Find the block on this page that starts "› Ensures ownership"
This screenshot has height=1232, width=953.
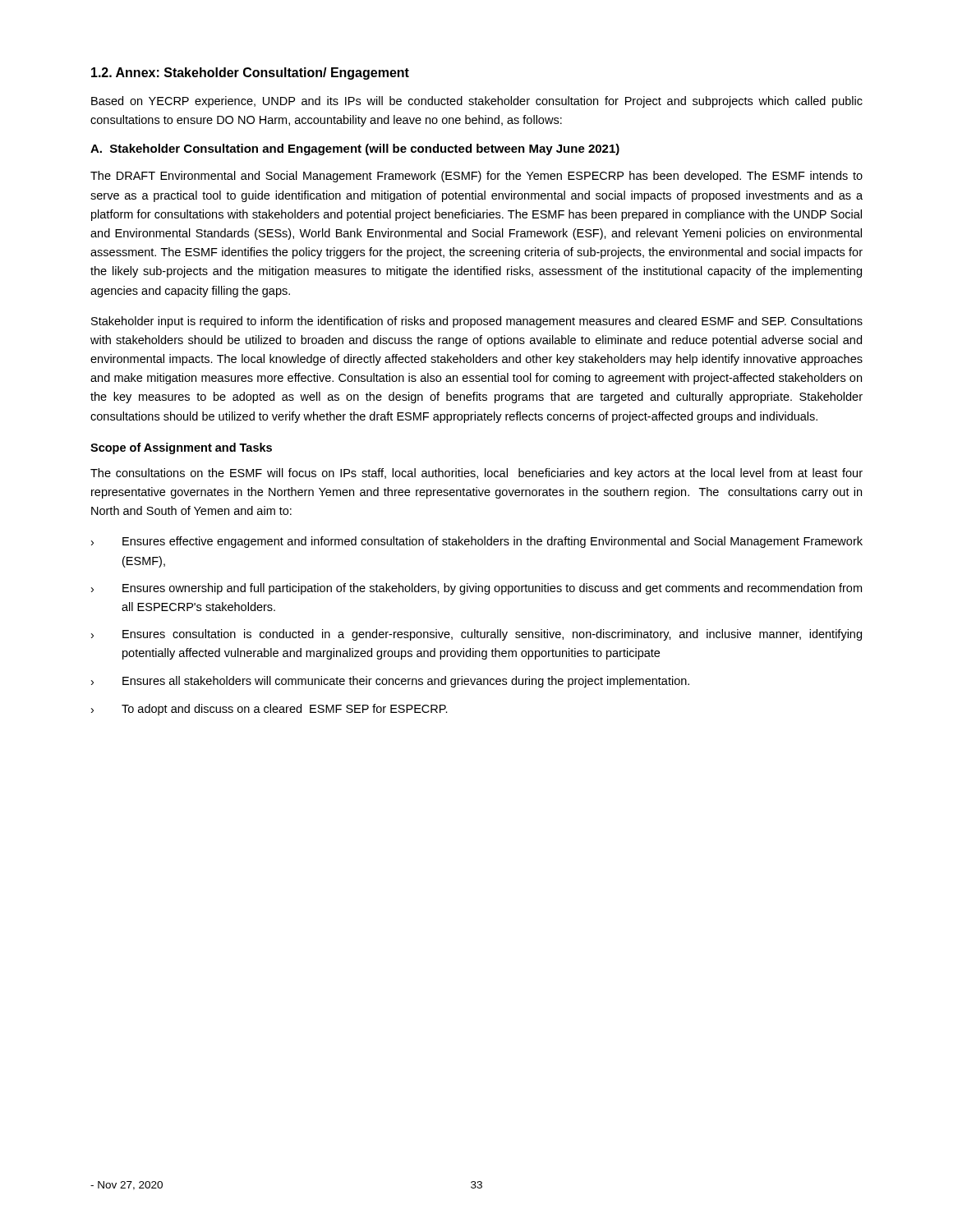pos(476,598)
